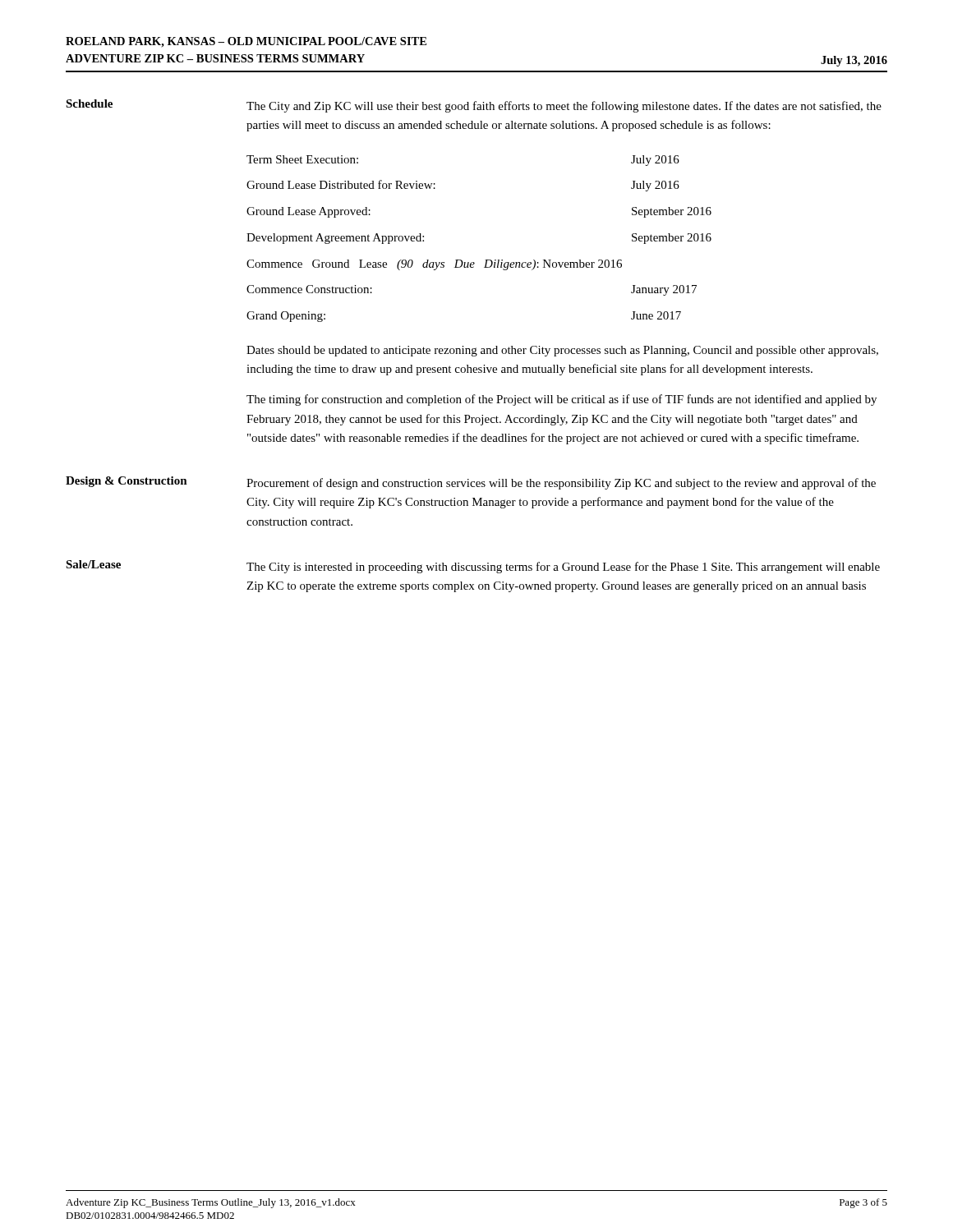
Task: Locate the text "Design & Construction"
Action: point(126,481)
